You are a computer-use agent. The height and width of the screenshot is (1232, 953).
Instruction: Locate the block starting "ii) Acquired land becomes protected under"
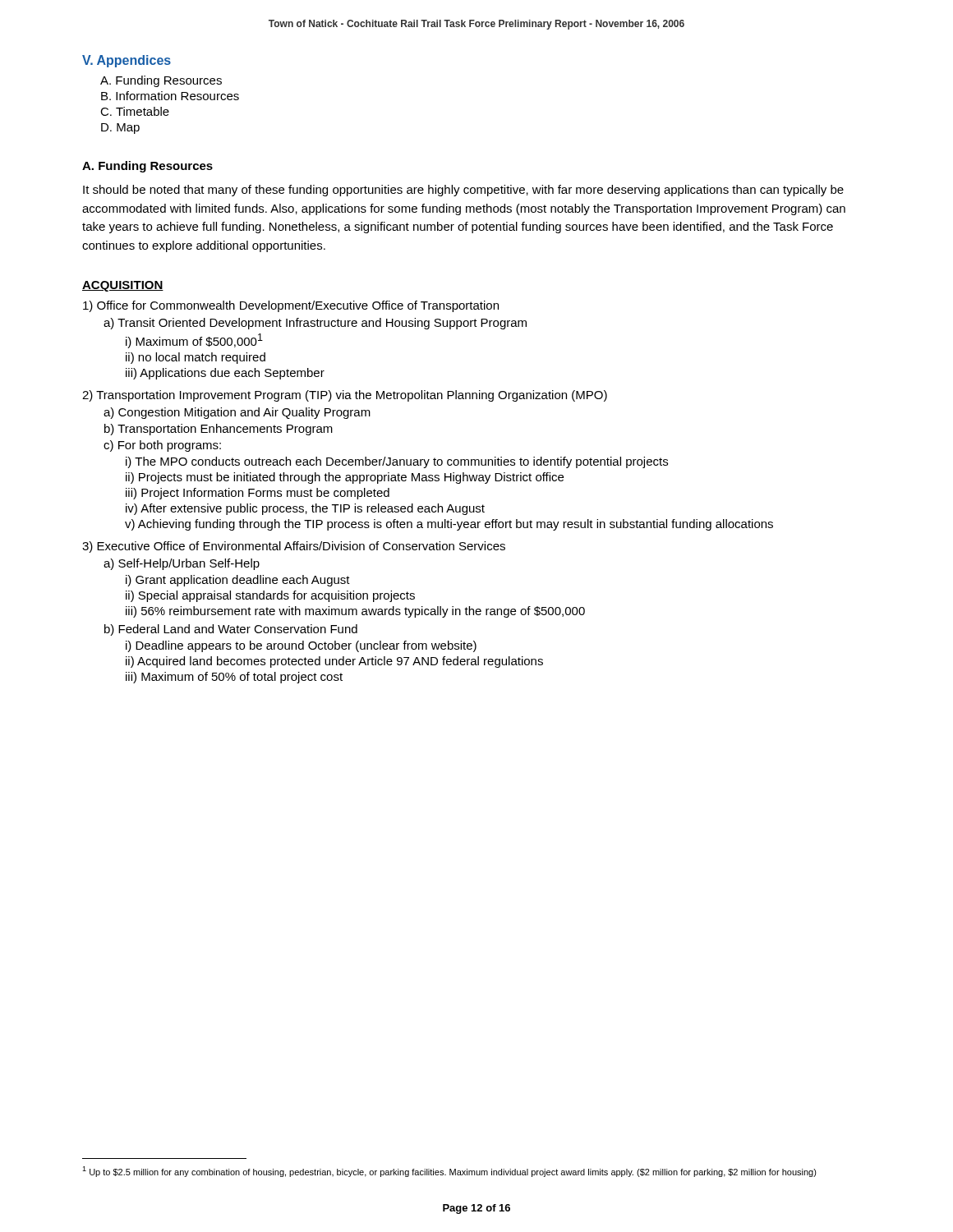click(334, 661)
